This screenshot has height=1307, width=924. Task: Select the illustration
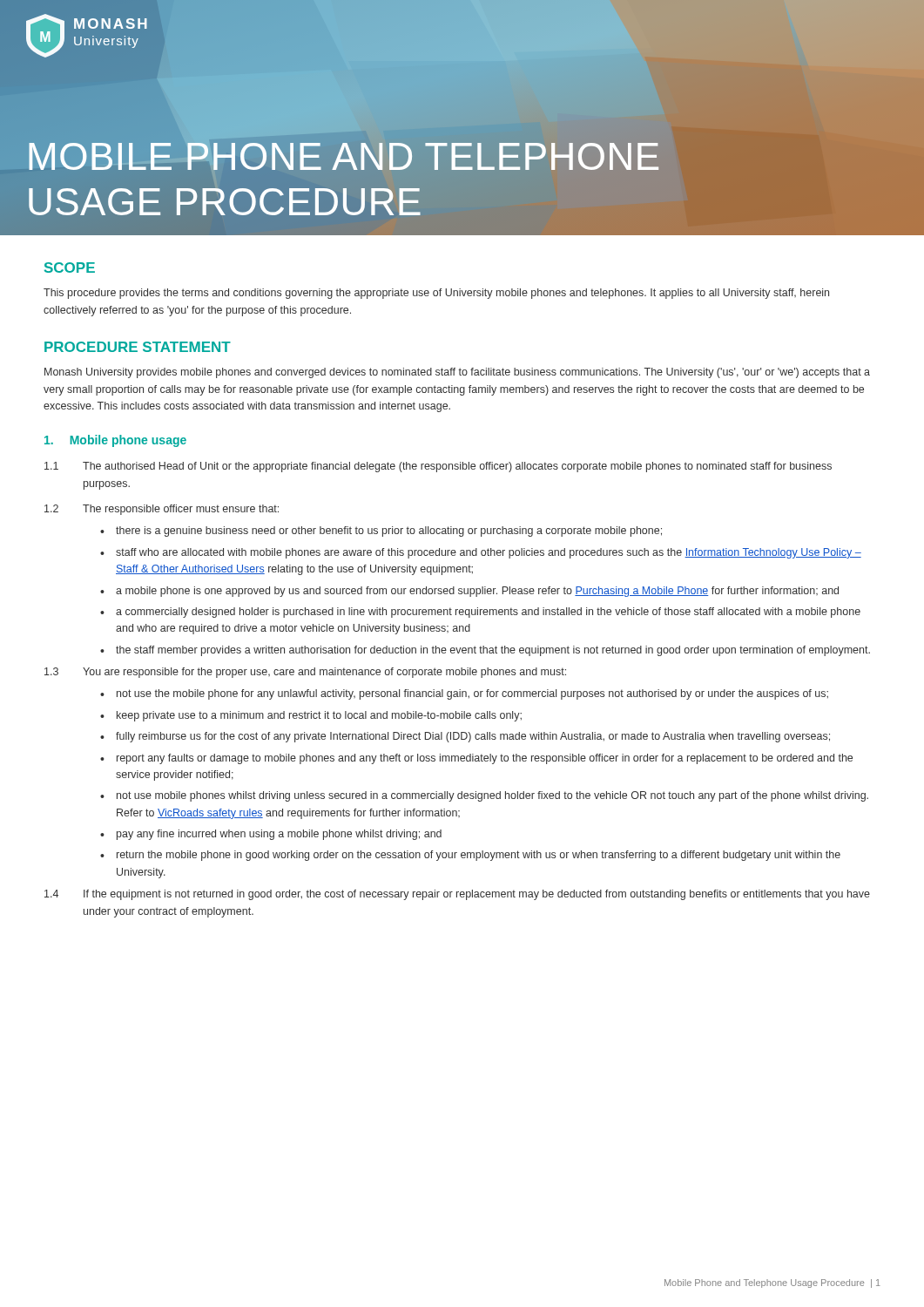(462, 118)
